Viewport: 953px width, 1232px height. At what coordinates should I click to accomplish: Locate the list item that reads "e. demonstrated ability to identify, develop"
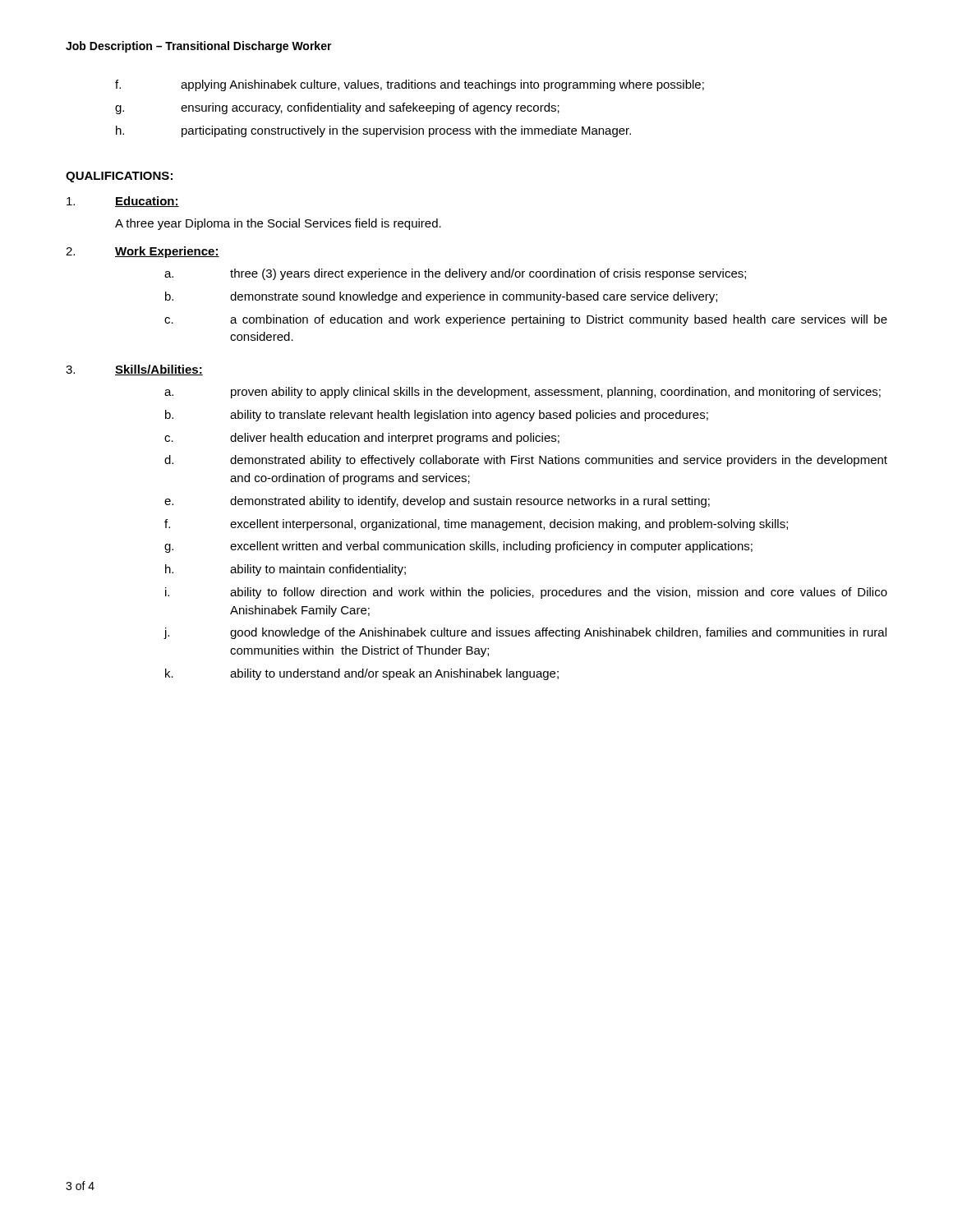(x=476, y=501)
